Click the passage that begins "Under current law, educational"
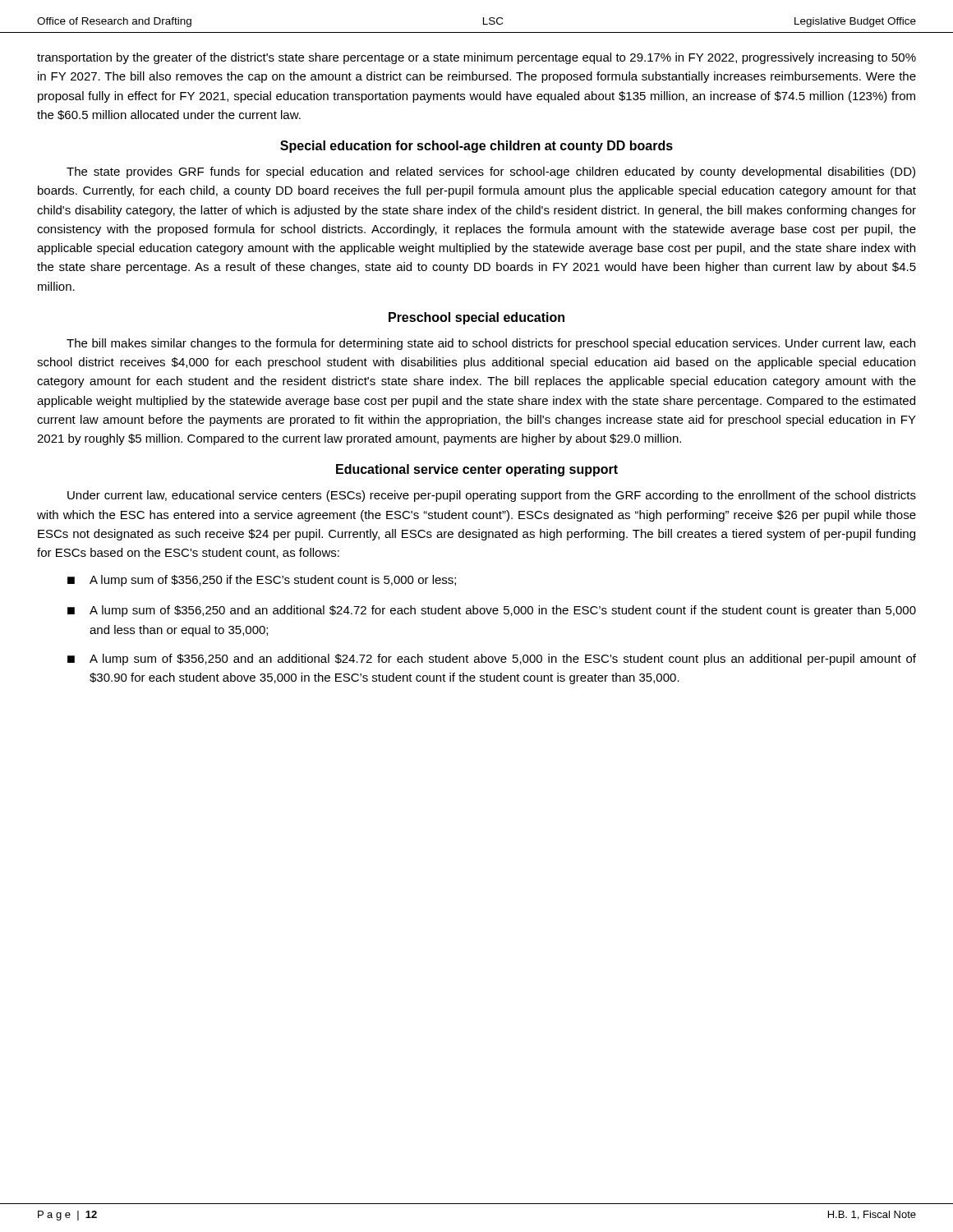This screenshot has width=953, height=1232. 476,524
